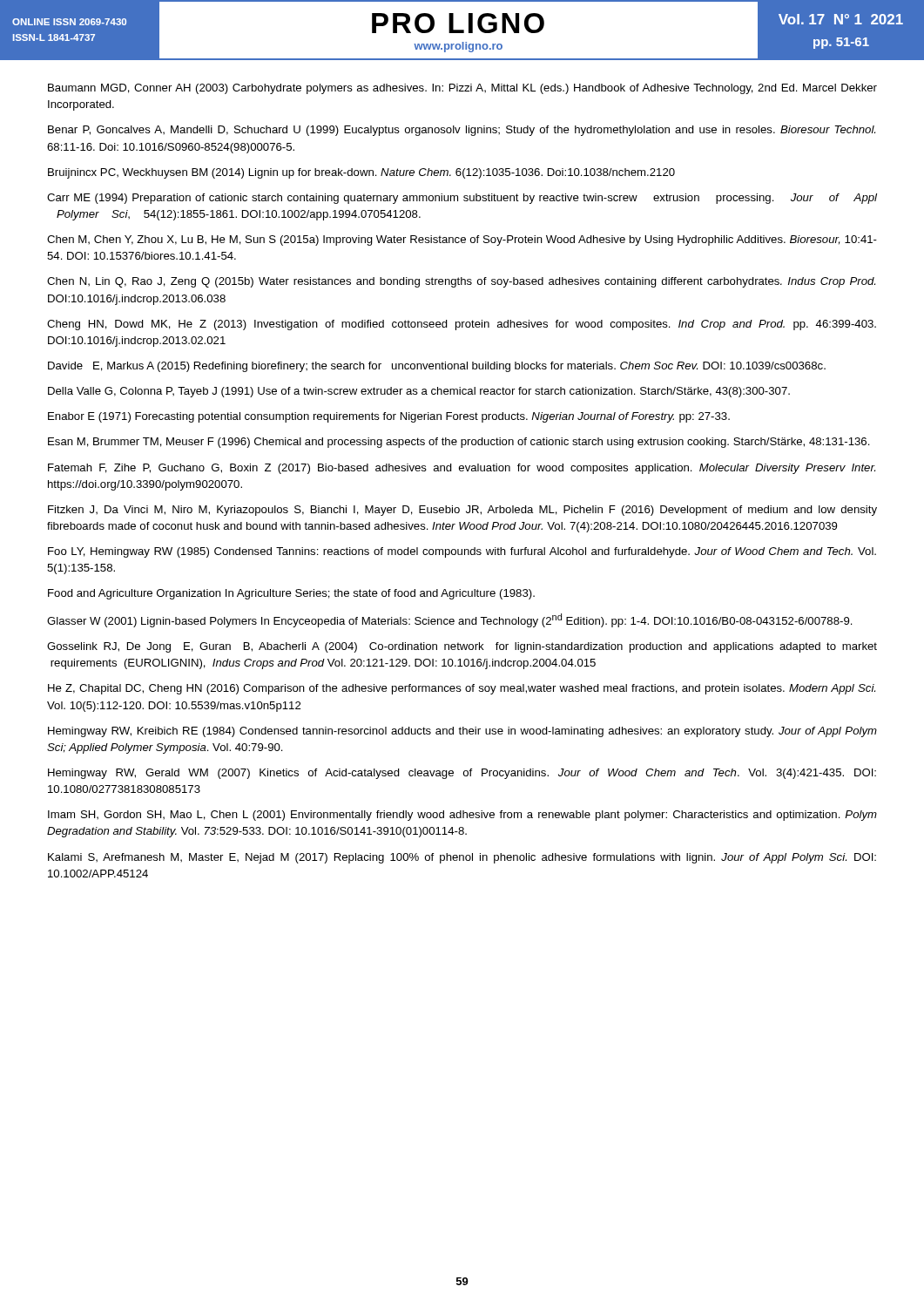Locate the block of text that opens with "Gosselink RJ, De Jong"
The width and height of the screenshot is (924, 1307).
[462, 655]
